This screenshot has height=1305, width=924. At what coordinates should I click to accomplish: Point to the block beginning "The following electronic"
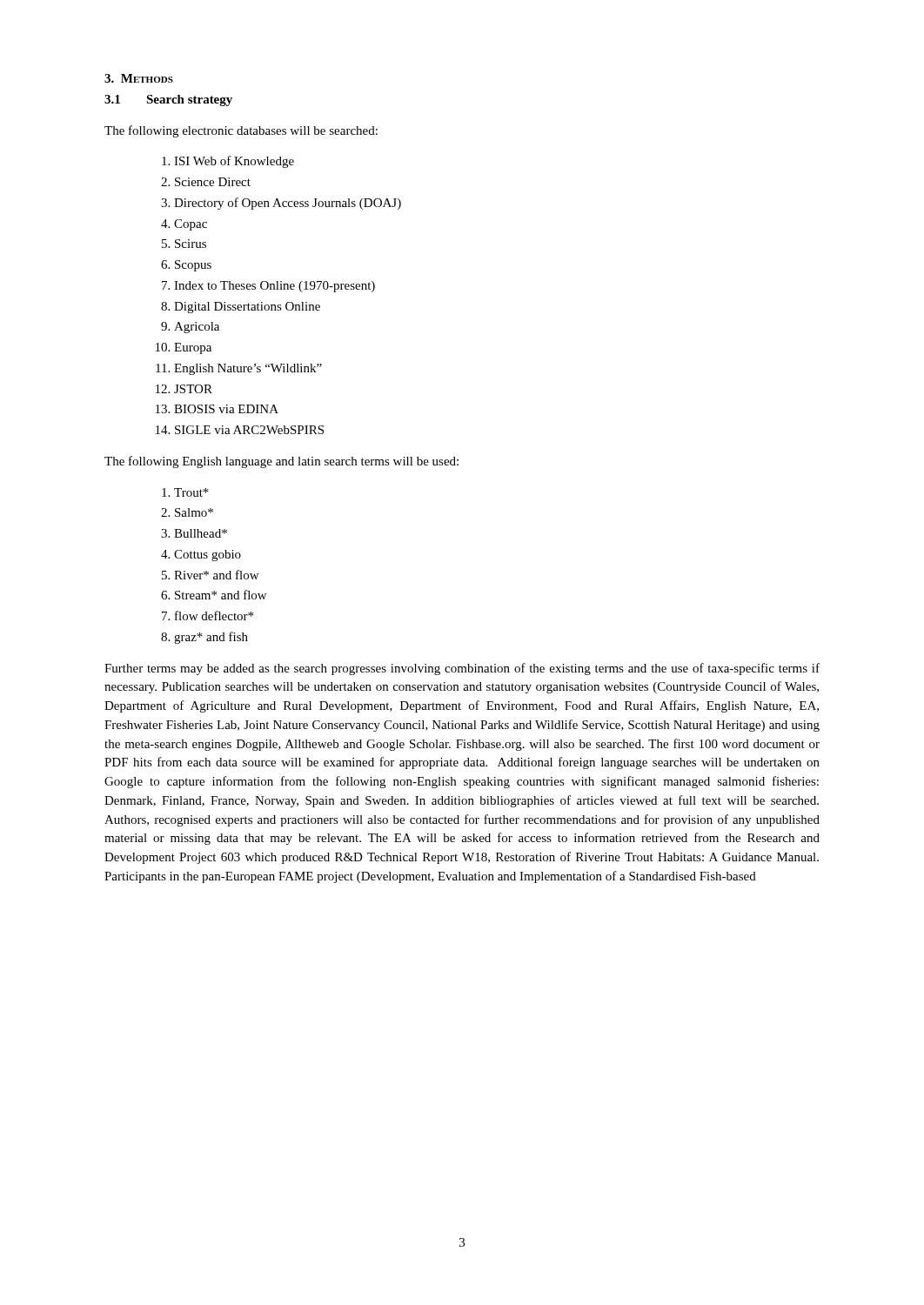coord(241,130)
